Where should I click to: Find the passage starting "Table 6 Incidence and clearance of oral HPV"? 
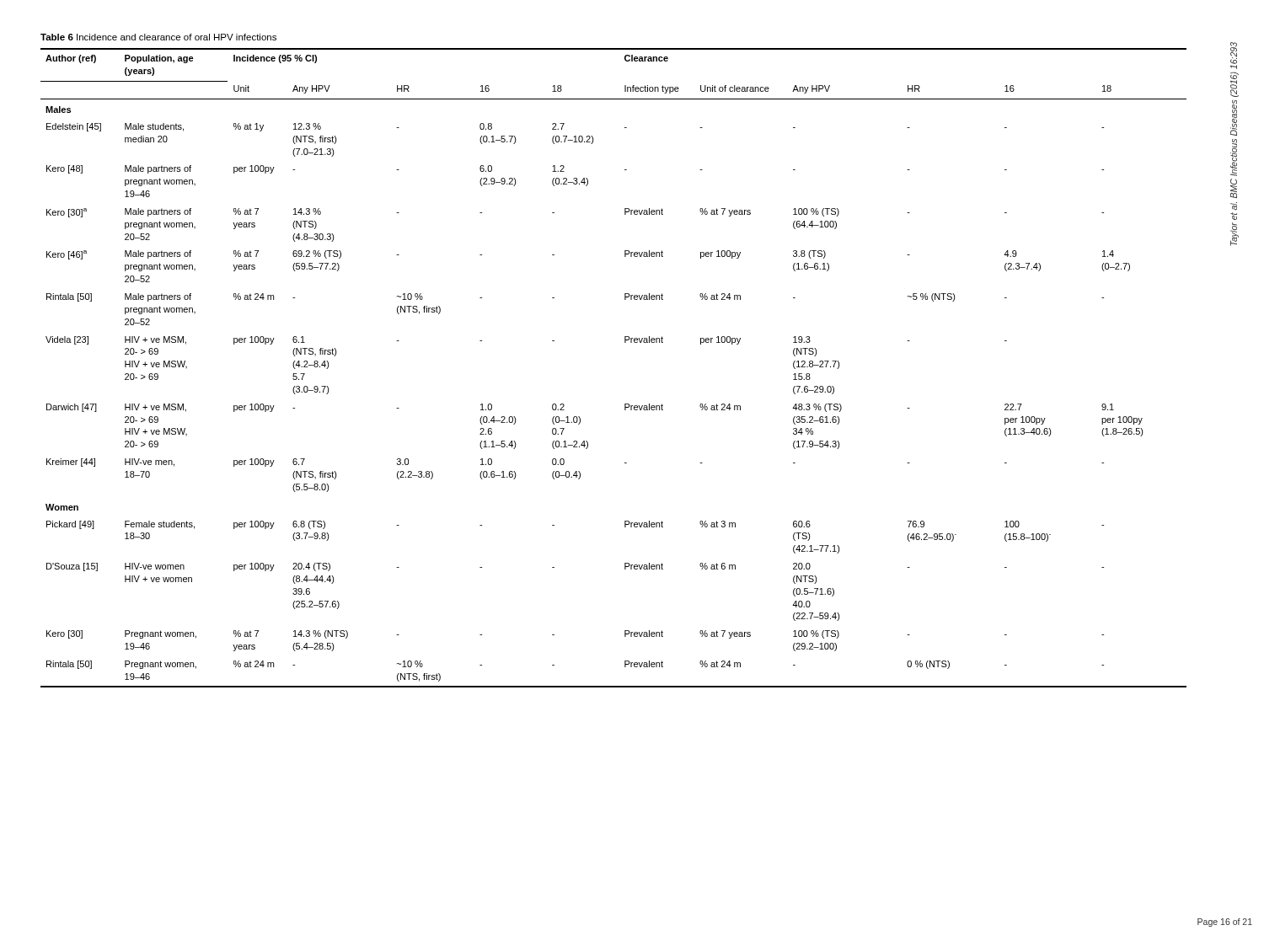pos(159,37)
